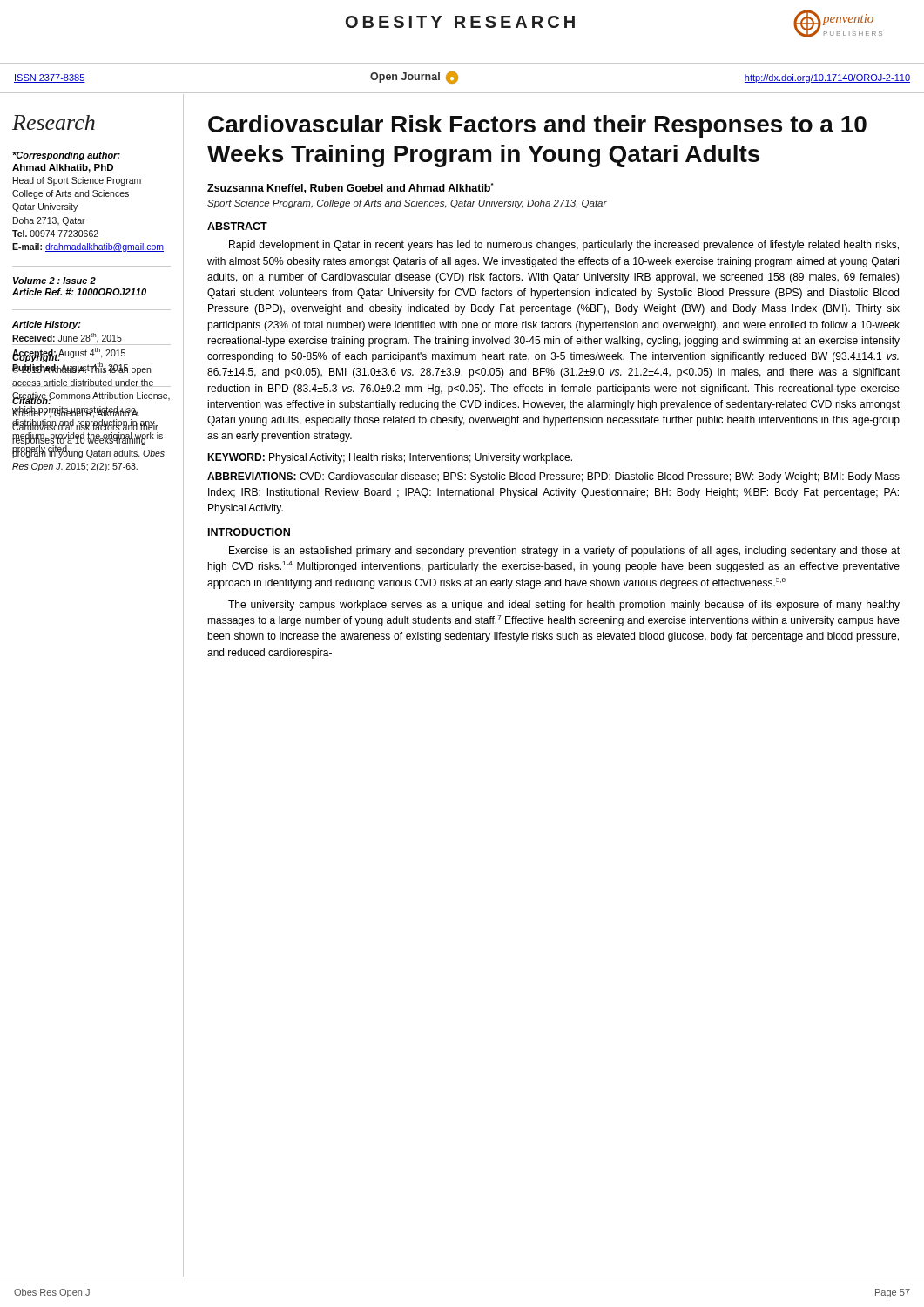Click on the block starting "Exercise is an"

tap(553, 602)
